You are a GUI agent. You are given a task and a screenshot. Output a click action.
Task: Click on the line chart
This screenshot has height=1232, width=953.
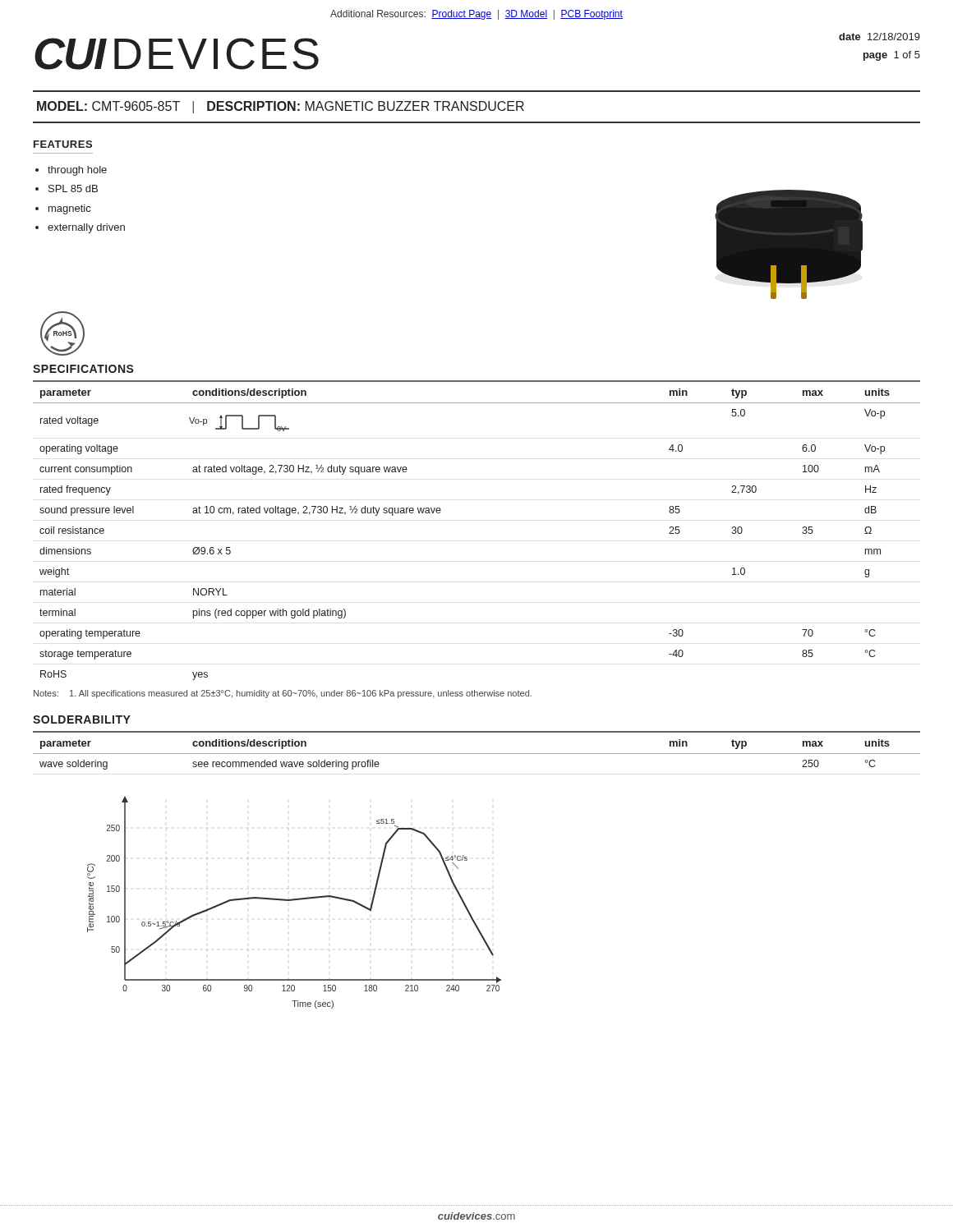point(501,903)
